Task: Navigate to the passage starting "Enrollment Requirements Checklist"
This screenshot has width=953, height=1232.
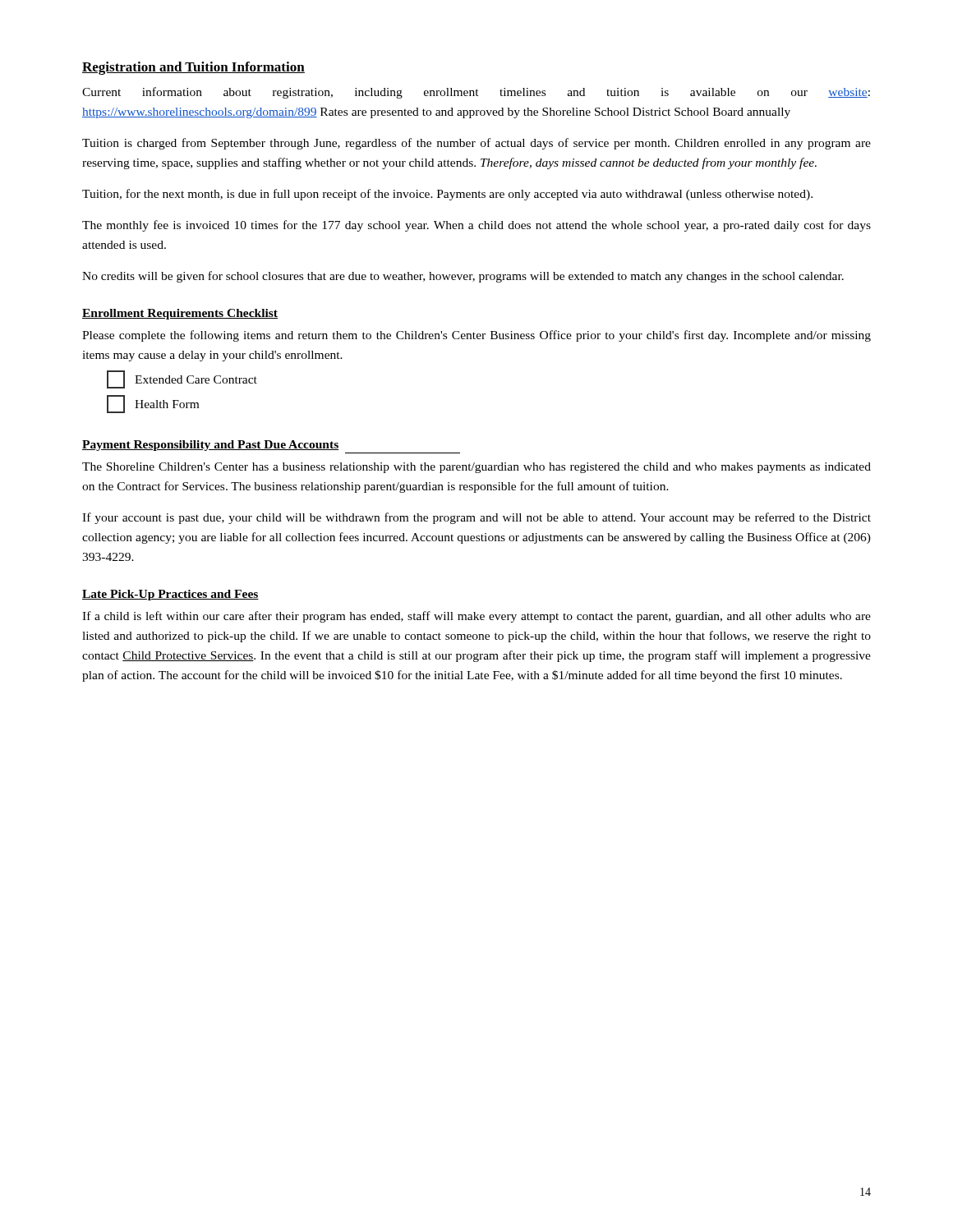Action: (180, 313)
